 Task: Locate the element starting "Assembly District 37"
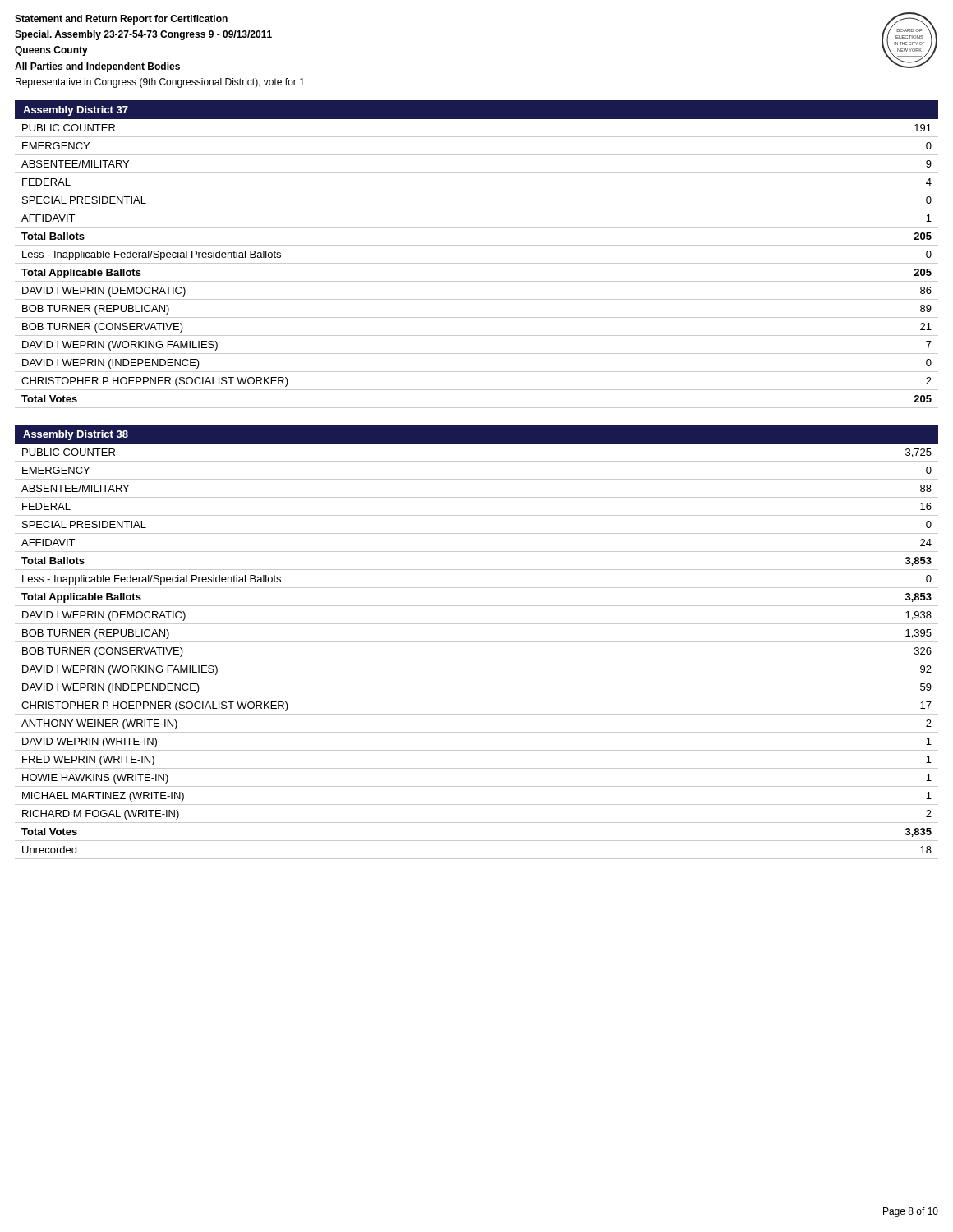76,110
